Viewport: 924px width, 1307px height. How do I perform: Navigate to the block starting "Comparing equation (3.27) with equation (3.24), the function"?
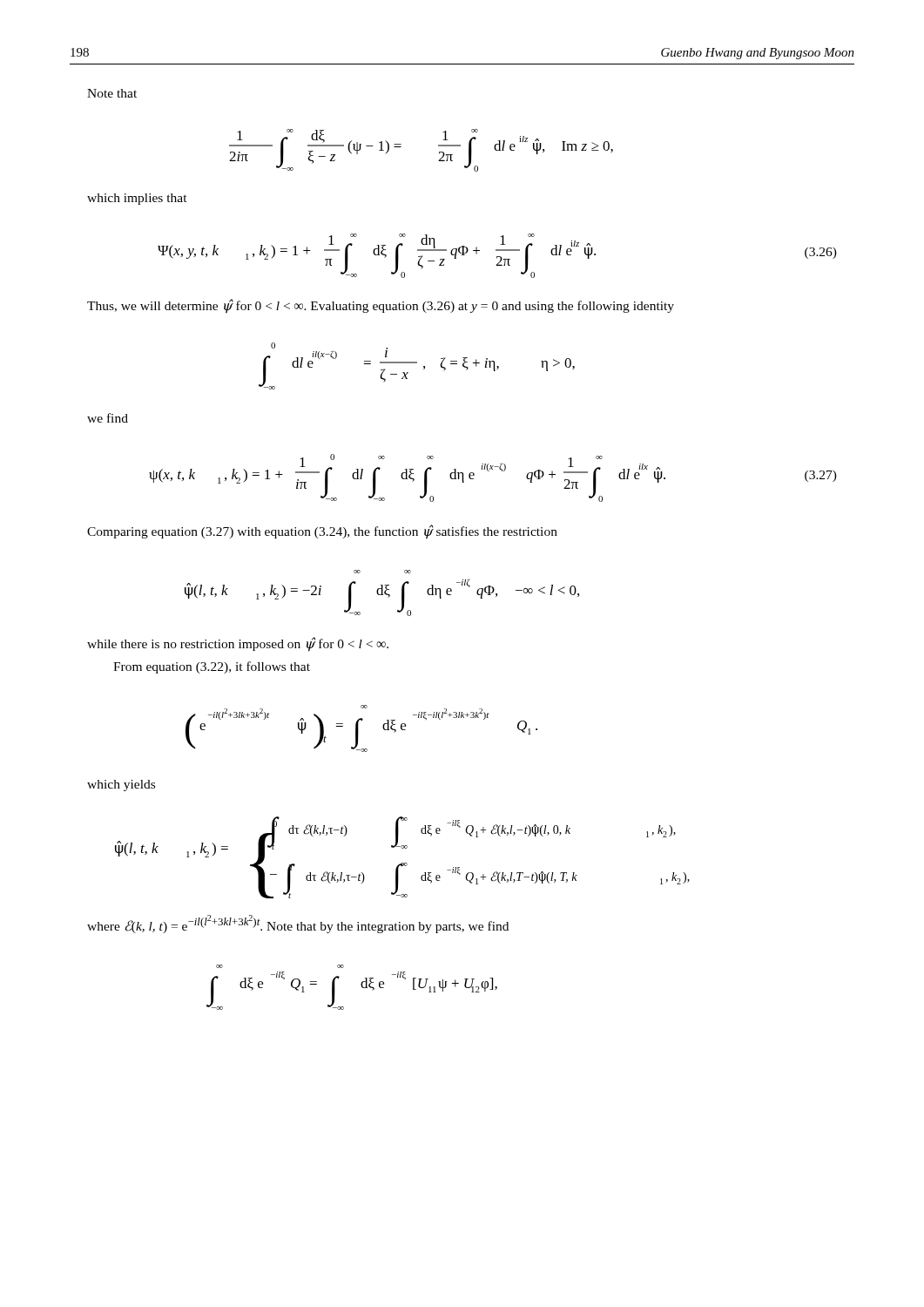(322, 531)
